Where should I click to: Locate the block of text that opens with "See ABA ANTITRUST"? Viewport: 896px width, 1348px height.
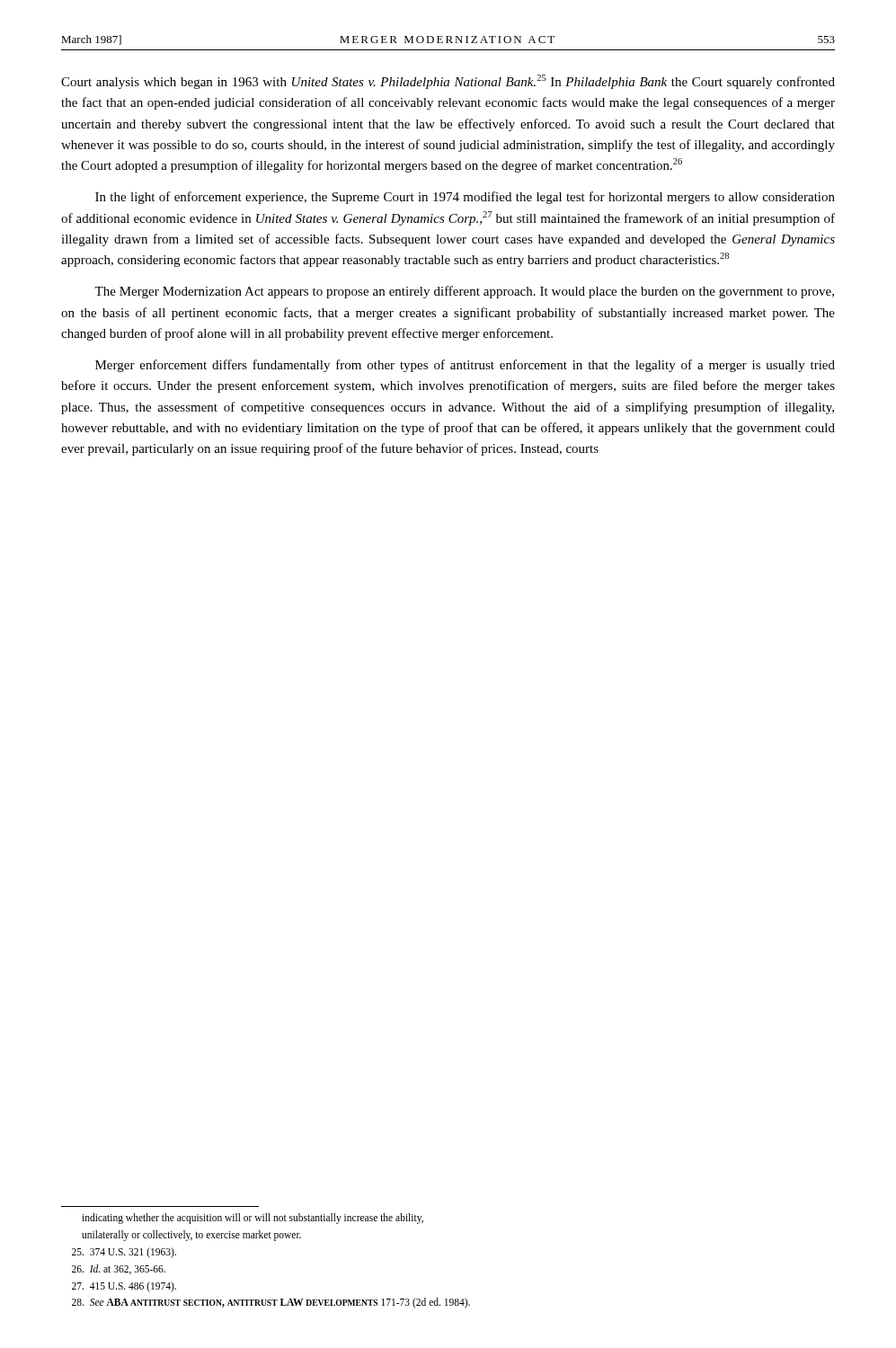(448, 1303)
